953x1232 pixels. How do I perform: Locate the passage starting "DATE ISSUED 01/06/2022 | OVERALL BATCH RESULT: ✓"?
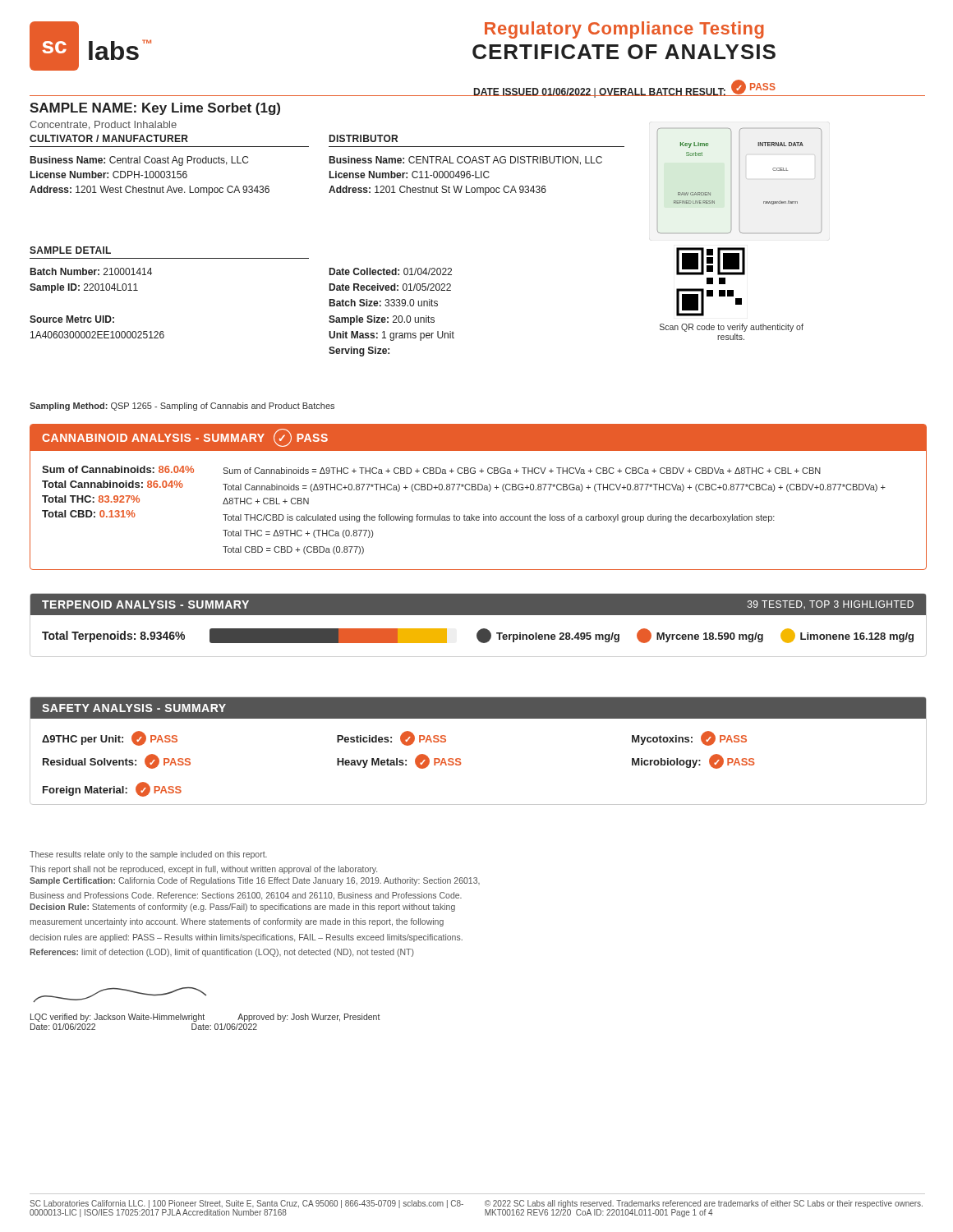pyautogui.click(x=624, y=88)
